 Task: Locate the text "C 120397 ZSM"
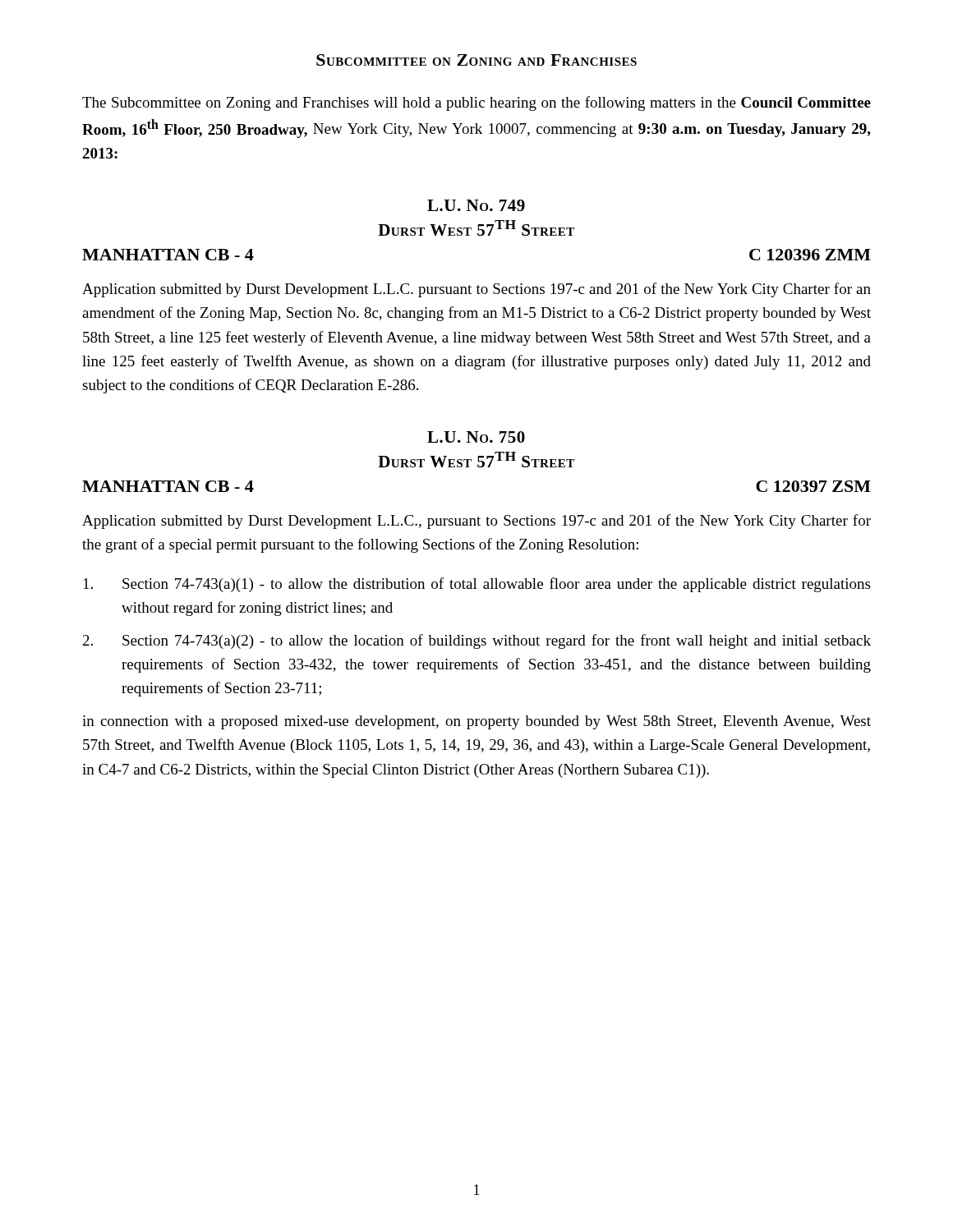pyautogui.click(x=813, y=486)
